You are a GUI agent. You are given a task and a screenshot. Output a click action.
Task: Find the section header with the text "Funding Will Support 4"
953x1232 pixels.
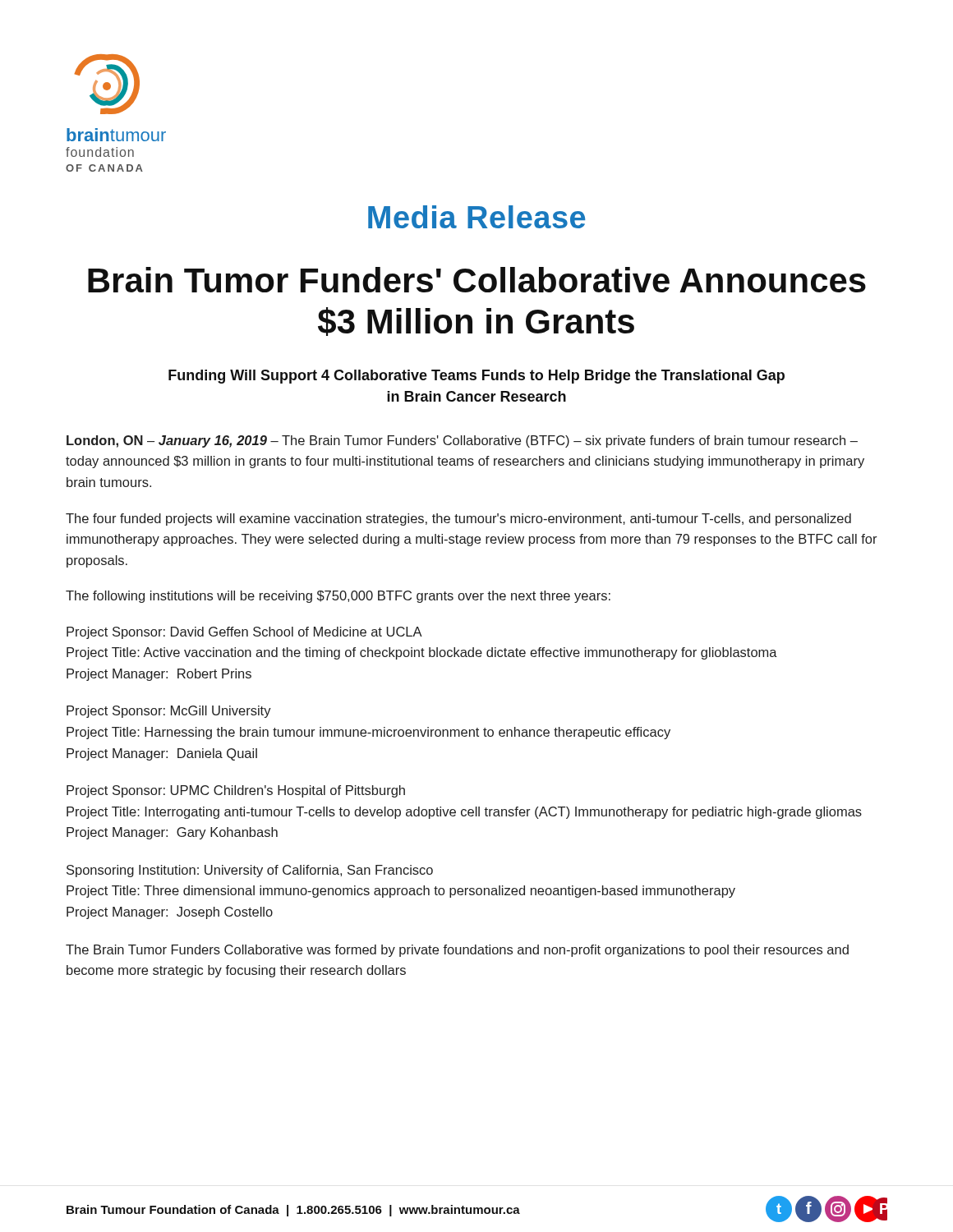(476, 386)
